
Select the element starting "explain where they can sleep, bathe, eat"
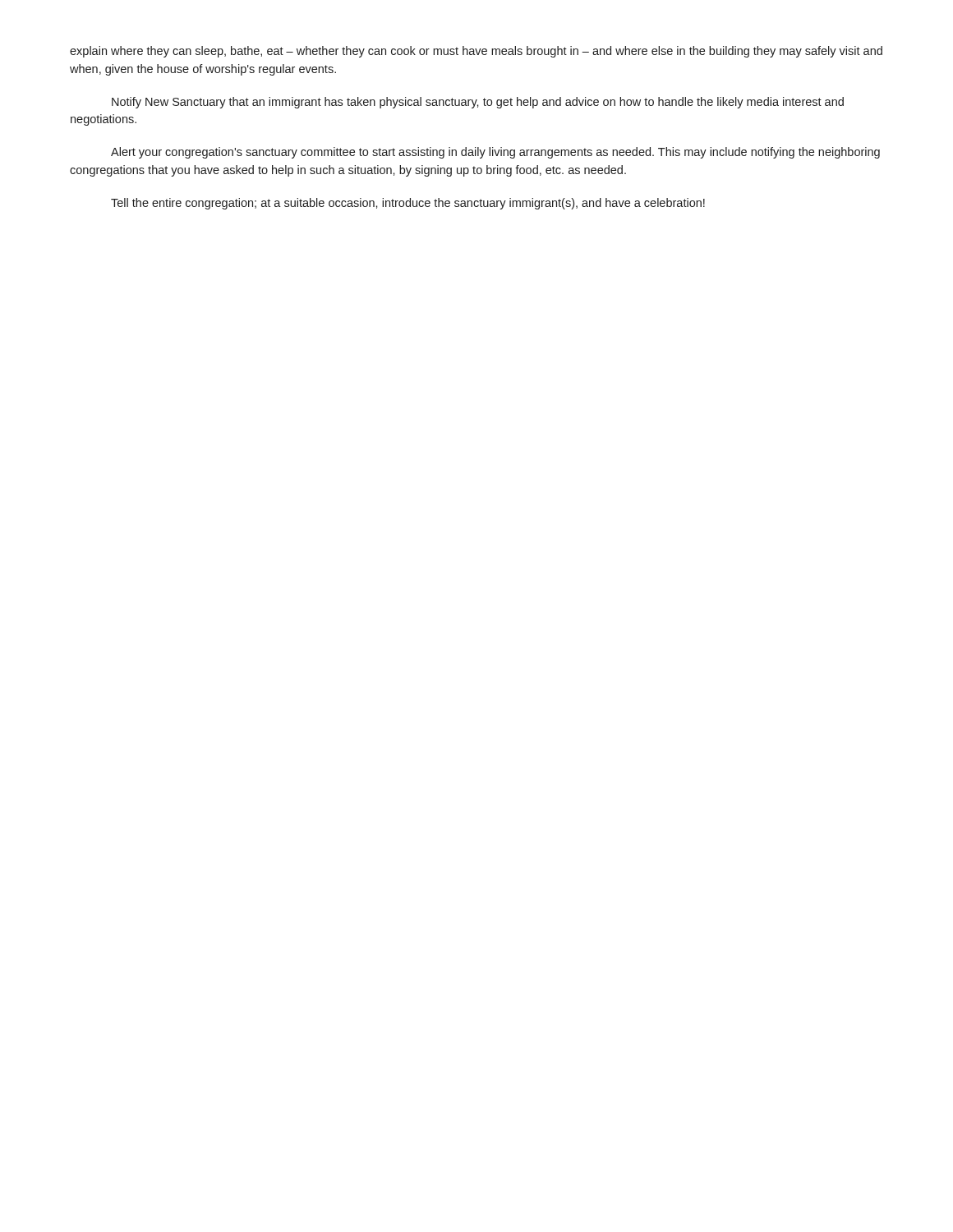coord(476,60)
